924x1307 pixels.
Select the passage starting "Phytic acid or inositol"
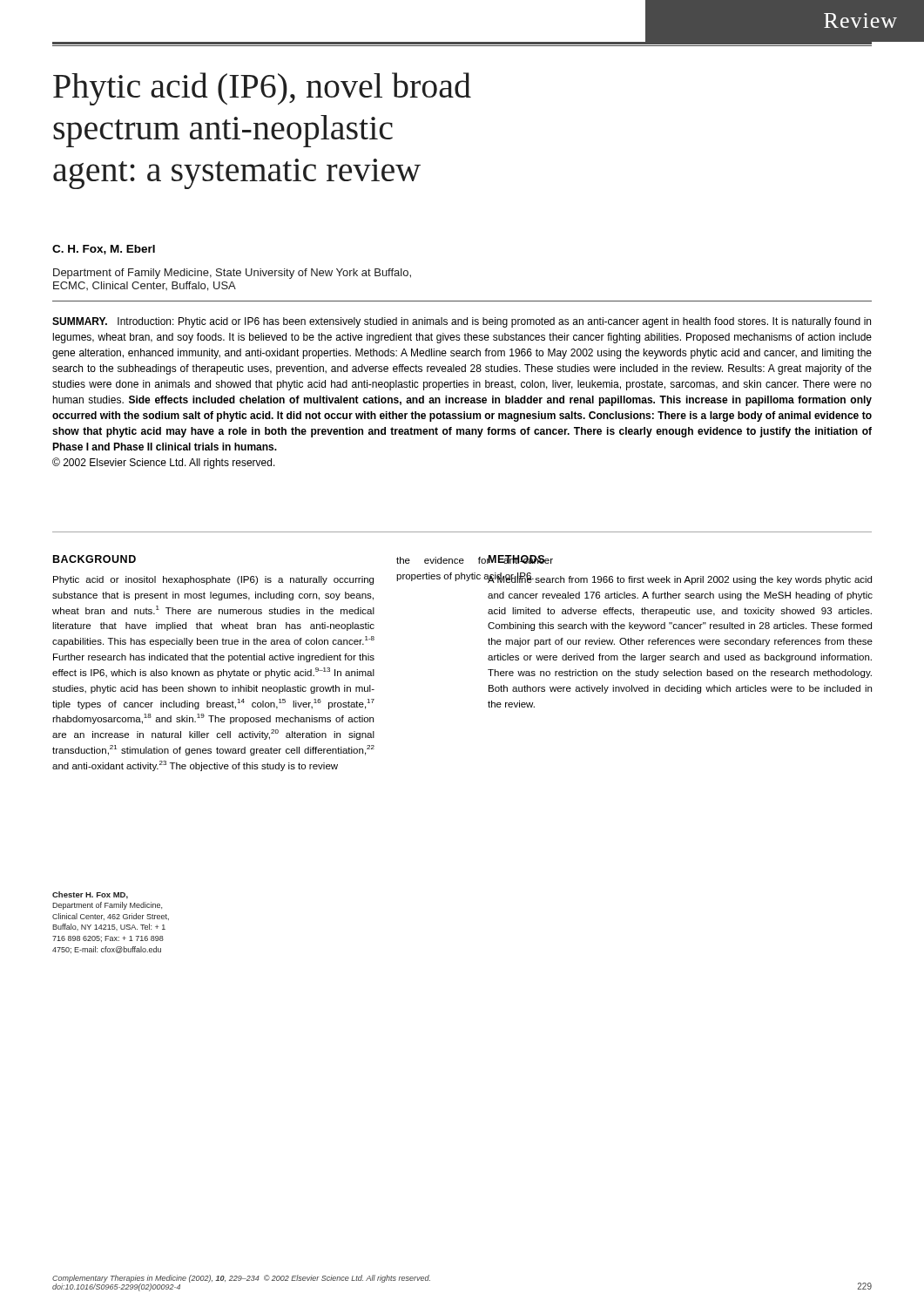(213, 673)
